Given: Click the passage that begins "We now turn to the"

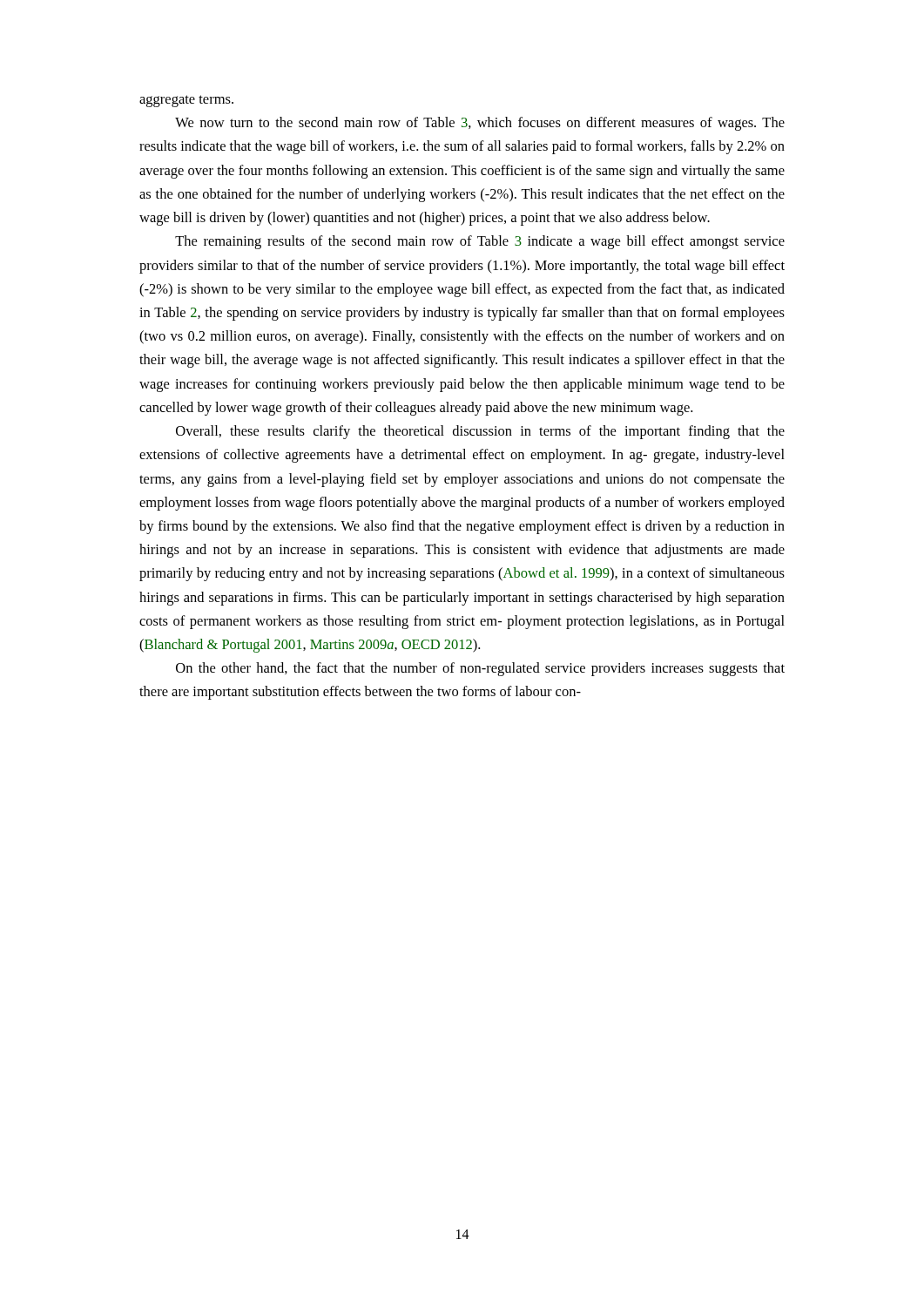Looking at the screenshot, I should 462,170.
